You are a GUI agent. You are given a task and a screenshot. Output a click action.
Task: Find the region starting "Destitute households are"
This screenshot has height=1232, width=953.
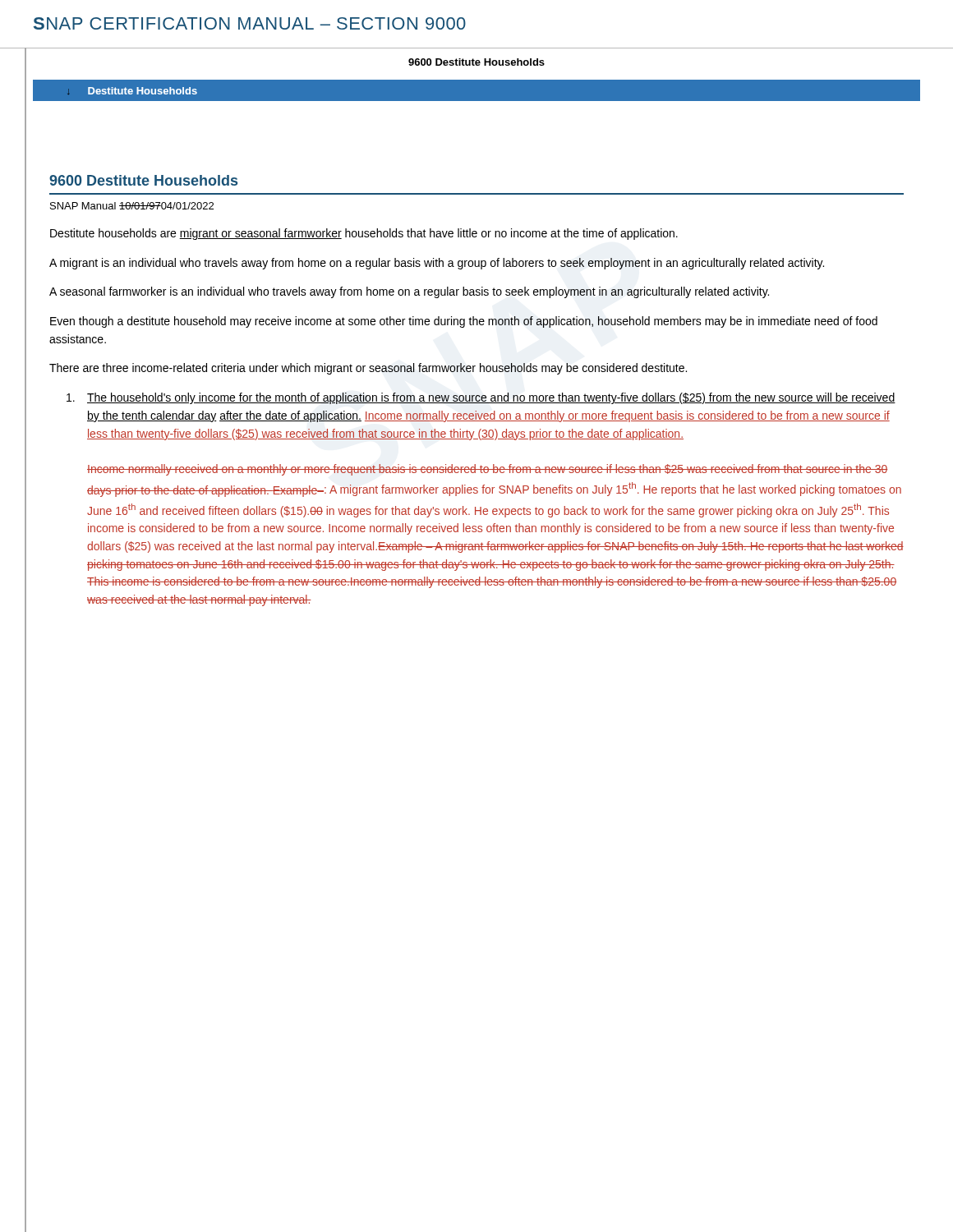click(364, 233)
